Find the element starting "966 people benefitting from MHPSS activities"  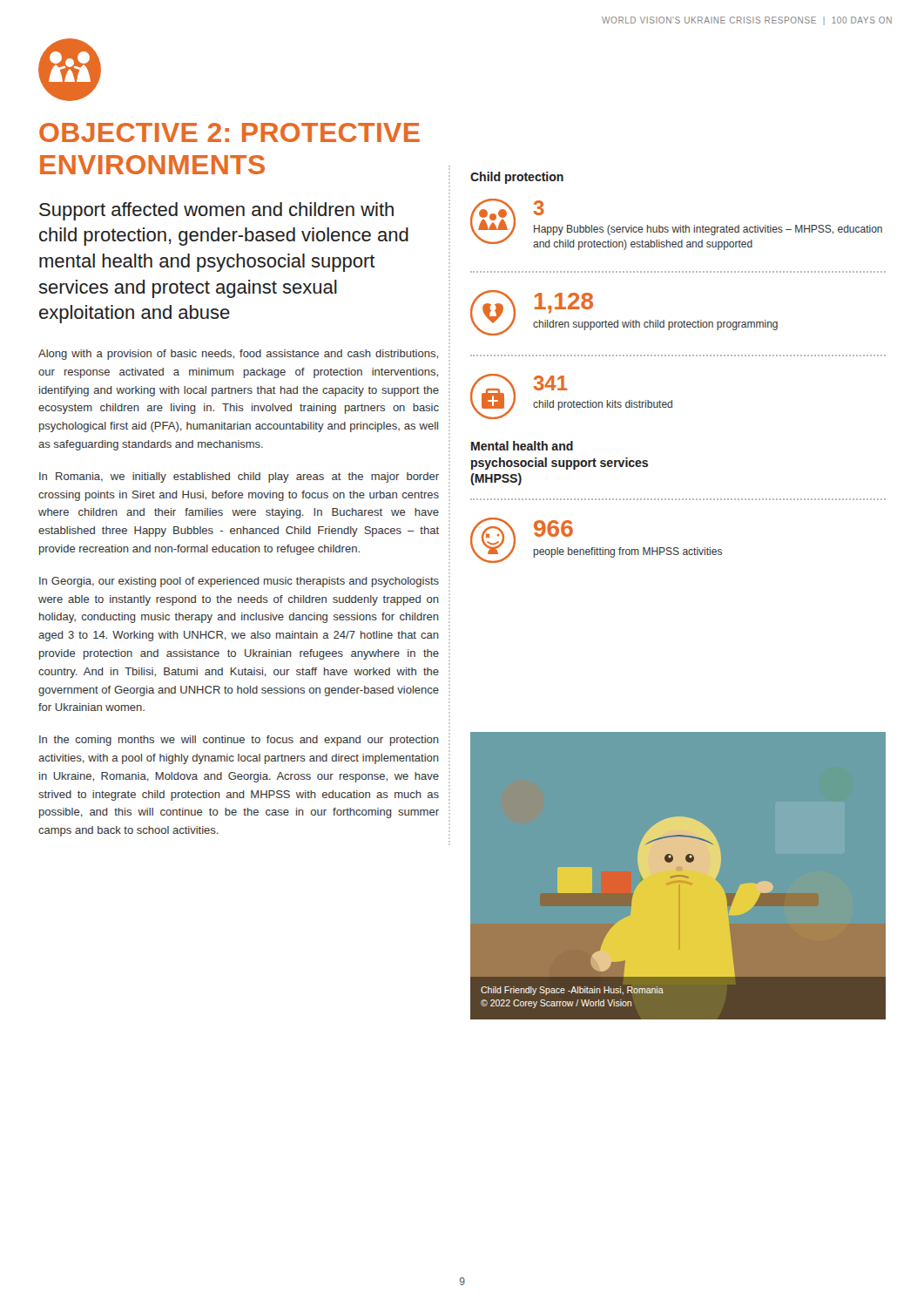click(x=628, y=538)
